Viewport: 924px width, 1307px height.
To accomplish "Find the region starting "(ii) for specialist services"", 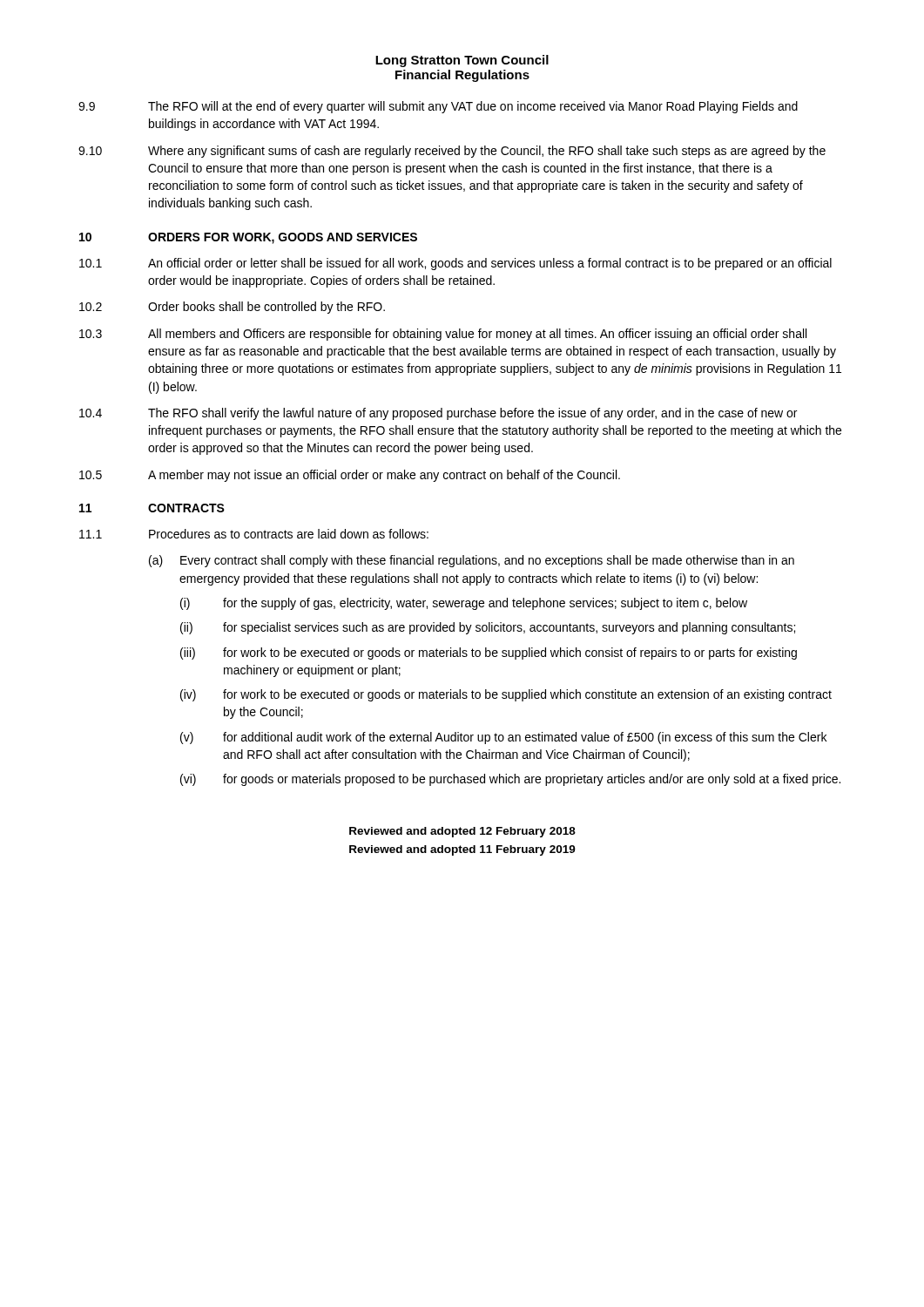I will click(x=513, y=628).
